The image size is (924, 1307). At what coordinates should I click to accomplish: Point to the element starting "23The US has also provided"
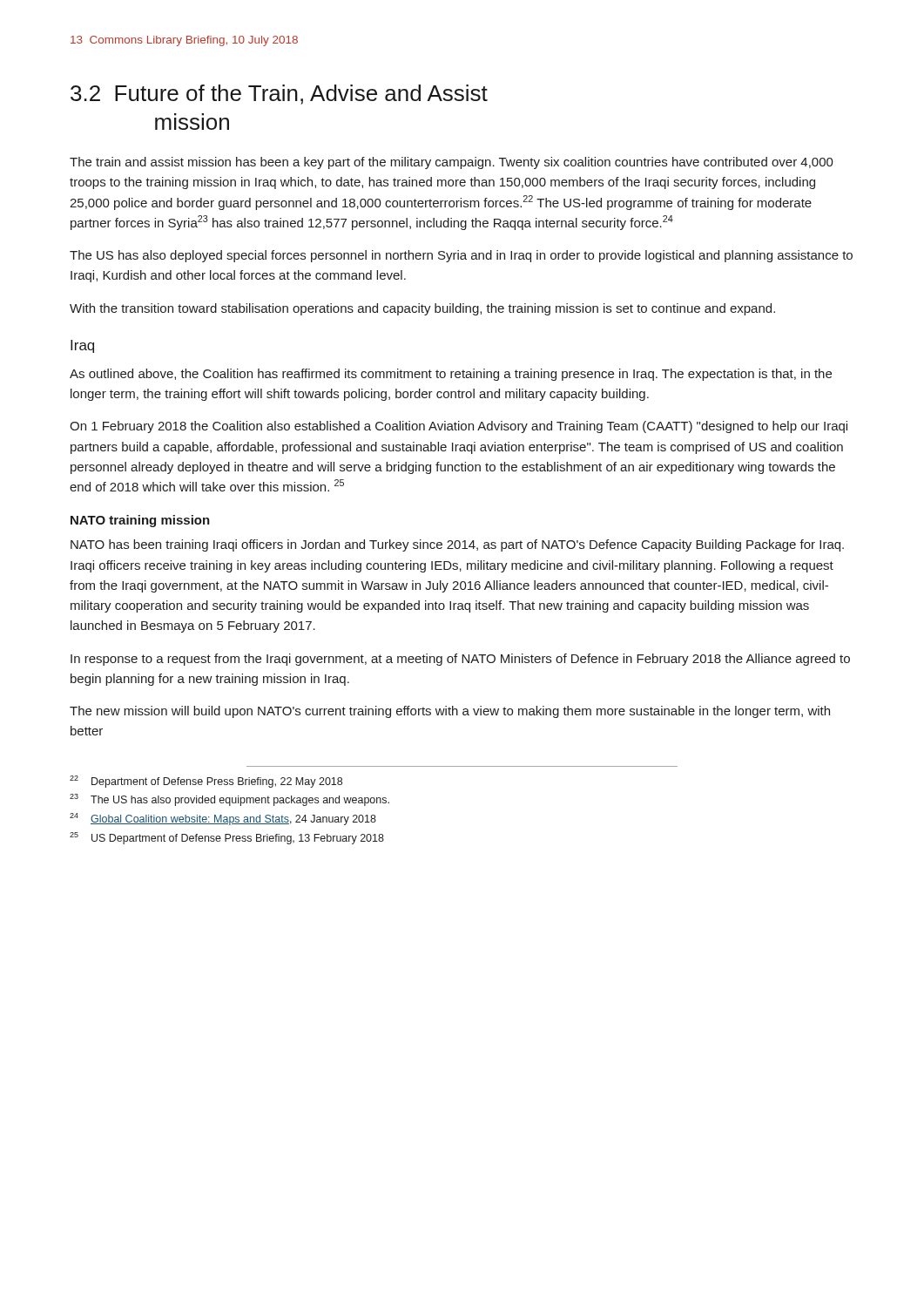(229, 800)
